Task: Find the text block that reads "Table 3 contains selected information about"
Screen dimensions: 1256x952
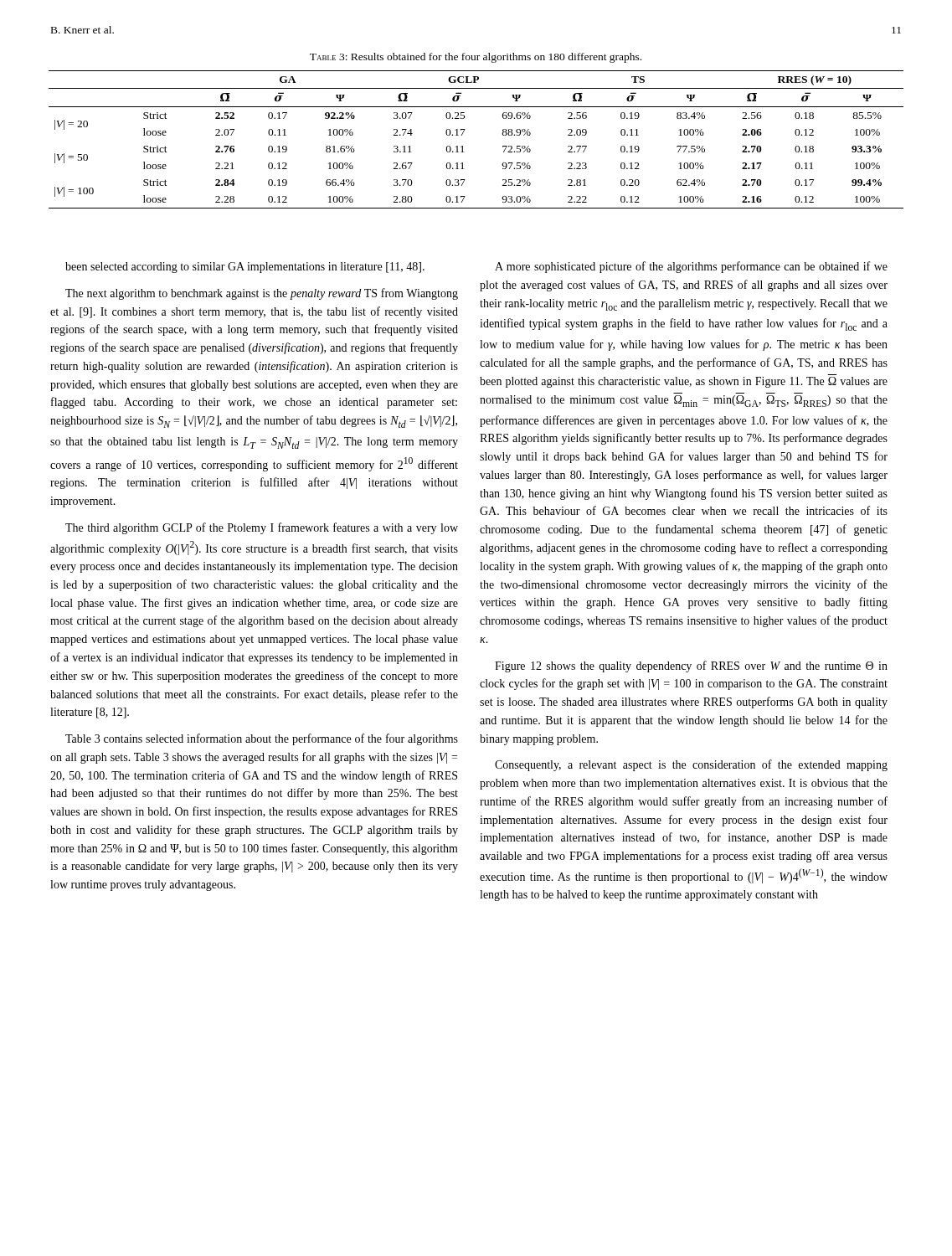Action: (254, 812)
